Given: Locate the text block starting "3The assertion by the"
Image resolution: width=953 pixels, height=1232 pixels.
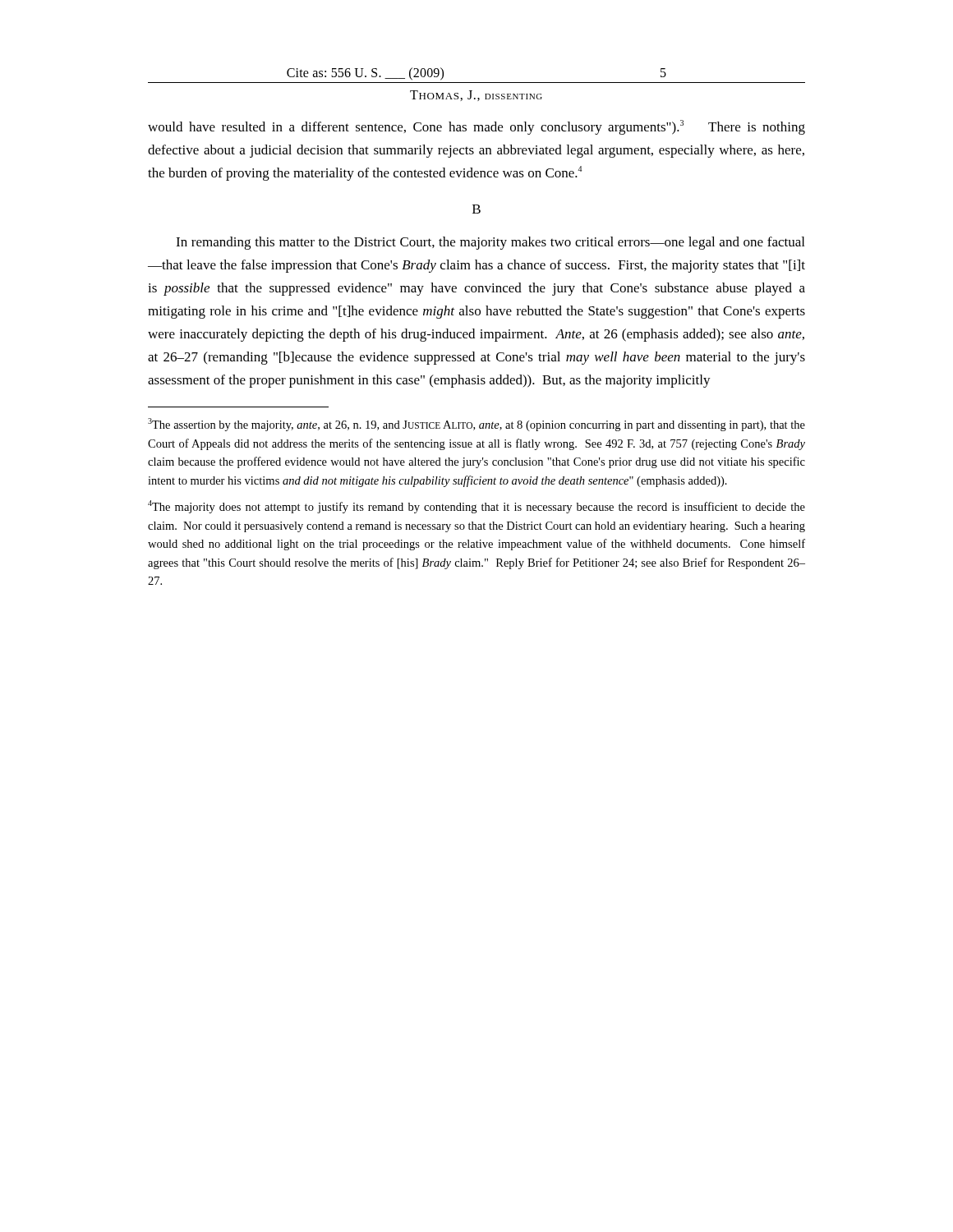Looking at the screenshot, I should [476, 453].
